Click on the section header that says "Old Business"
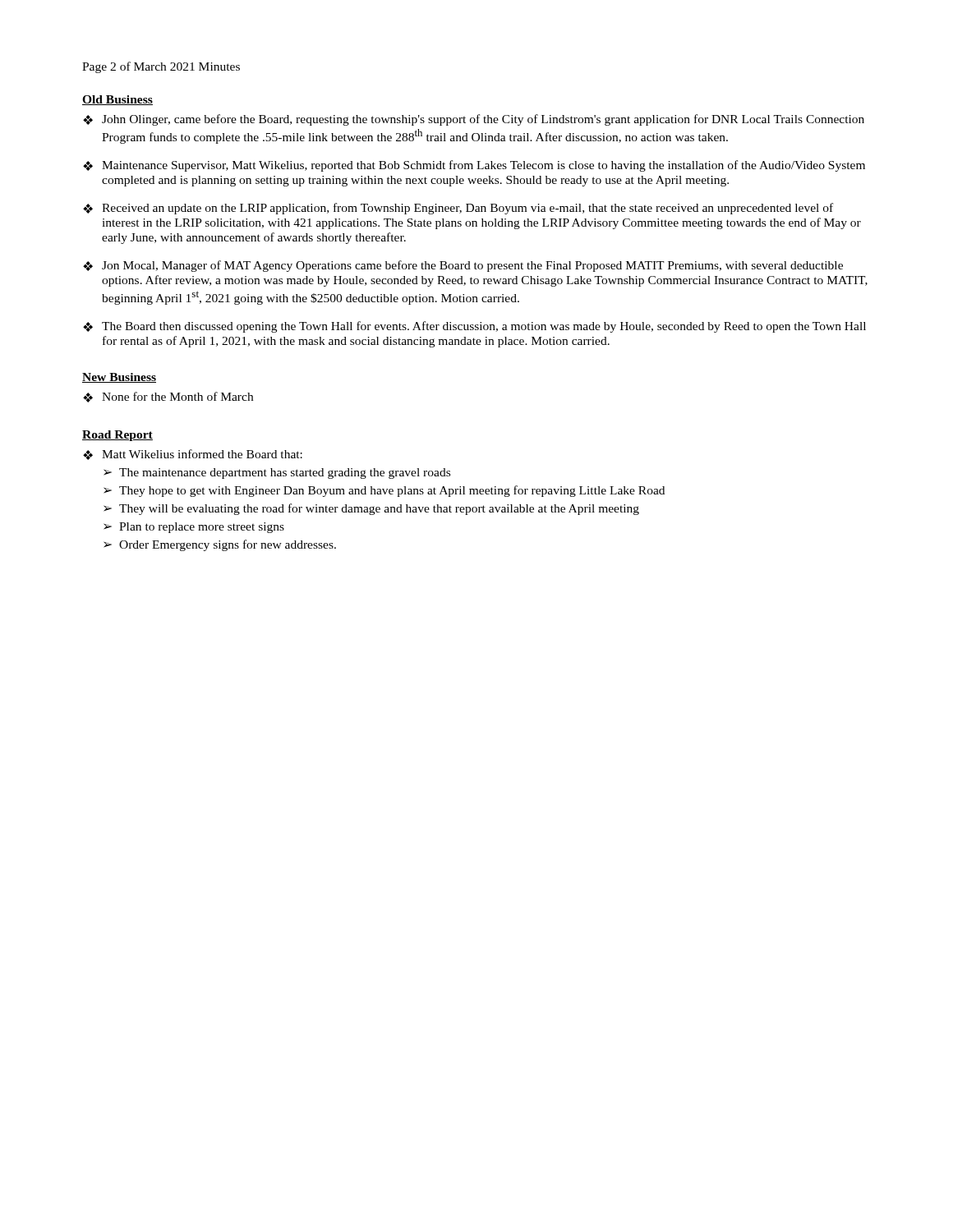The width and height of the screenshot is (953, 1232). click(117, 99)
